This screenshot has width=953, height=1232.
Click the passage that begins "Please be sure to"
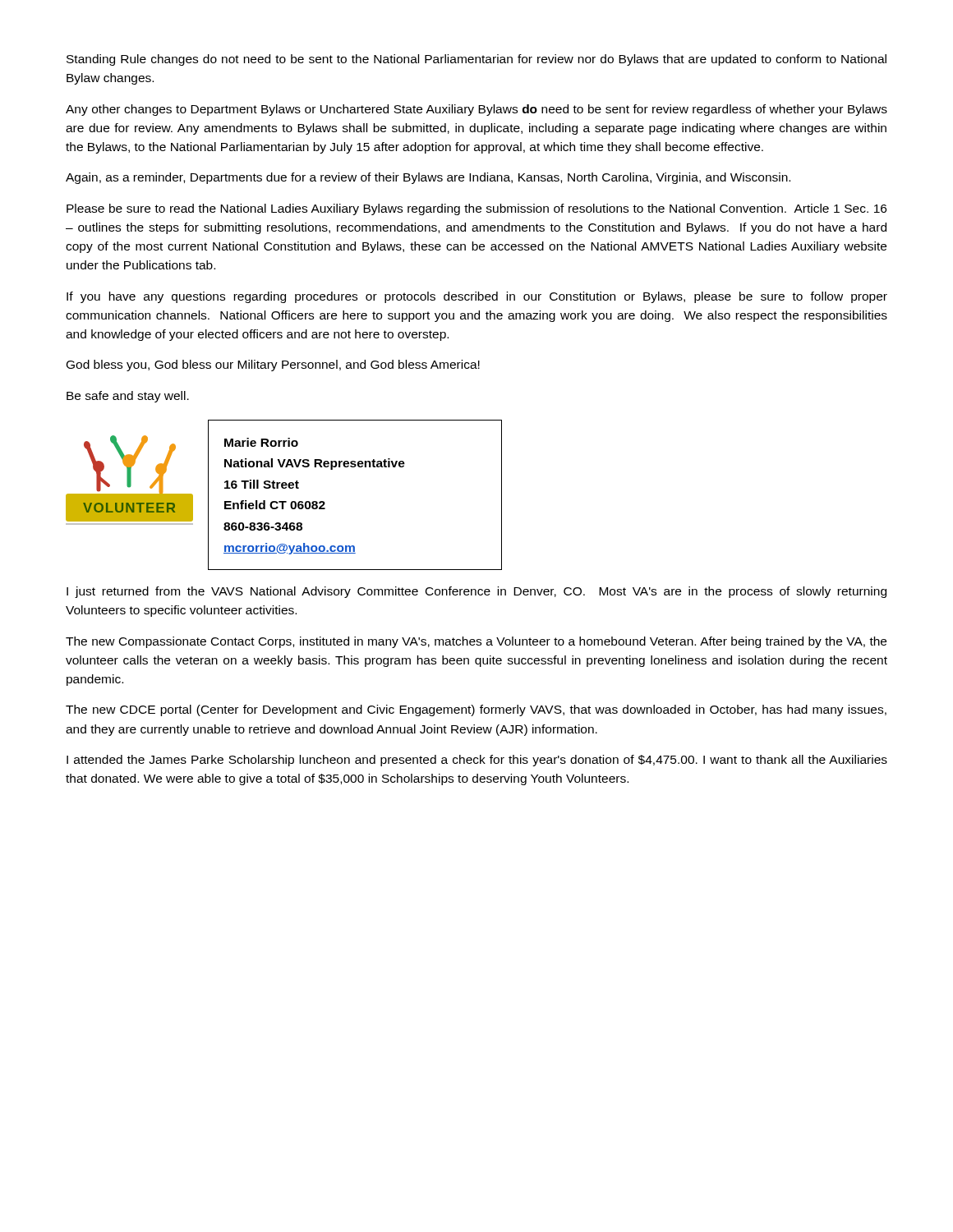(476, 236)
